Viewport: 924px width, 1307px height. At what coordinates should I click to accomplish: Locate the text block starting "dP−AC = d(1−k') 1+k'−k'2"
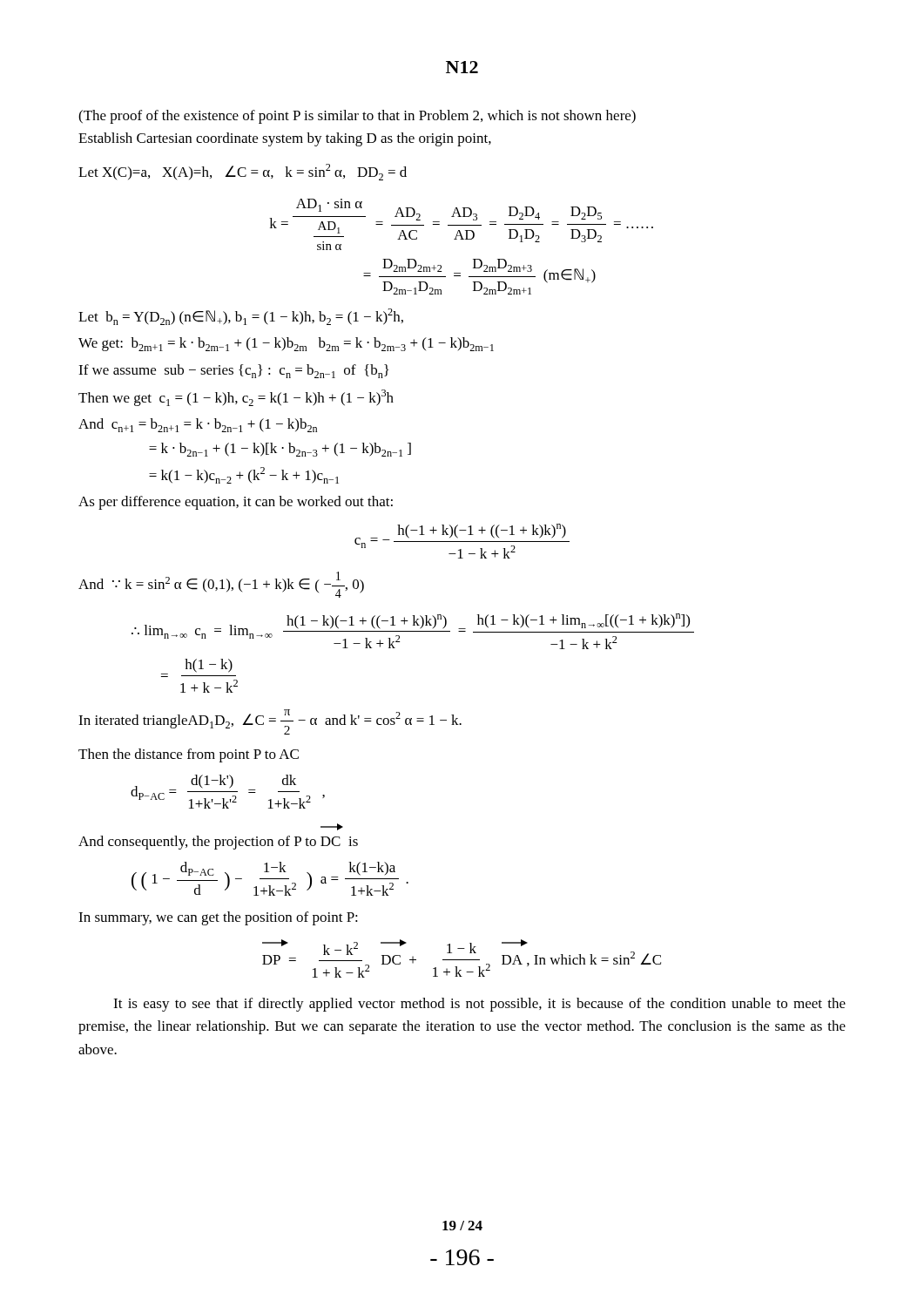point(228,793)
